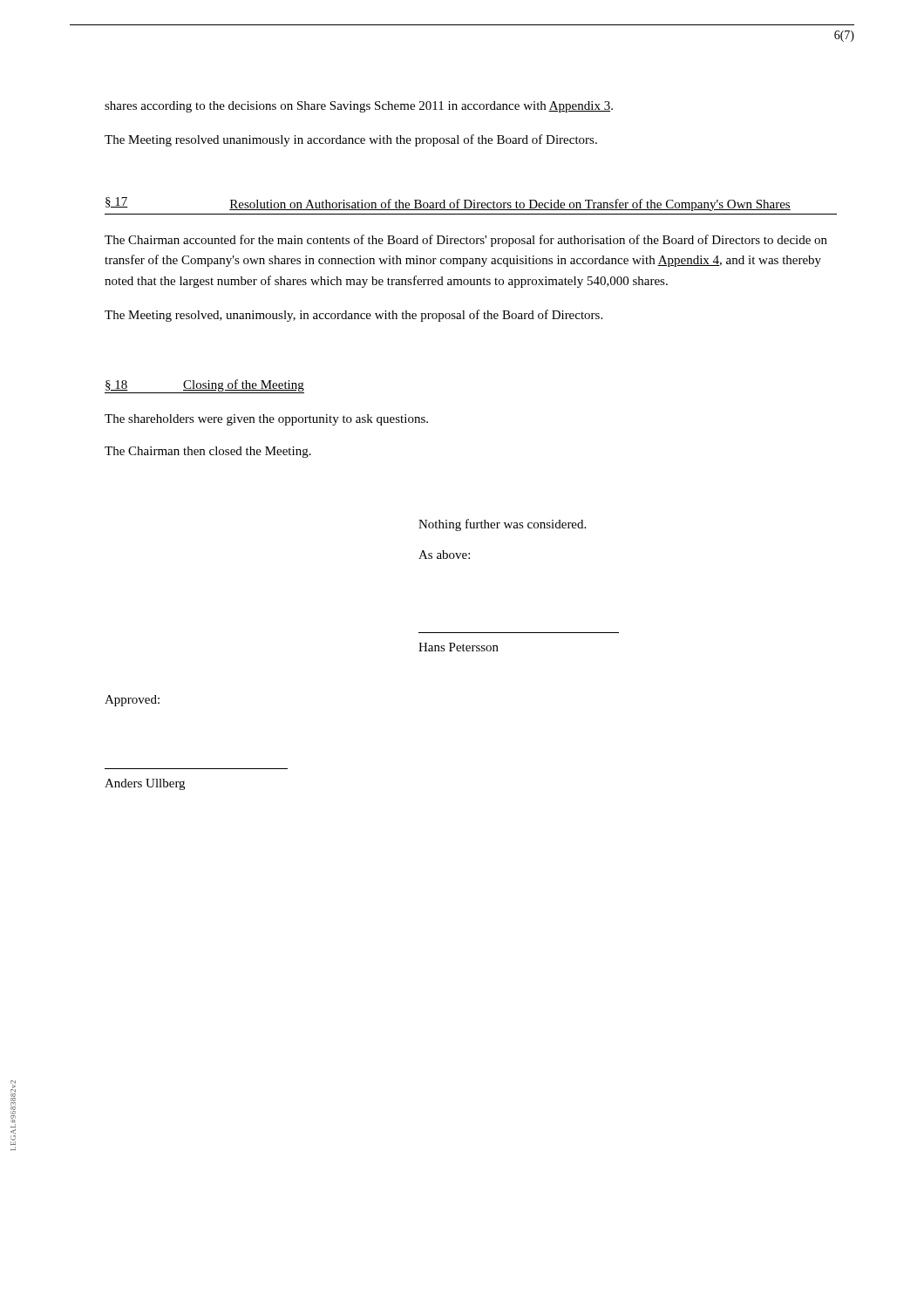Navigate to the text block starting "The Meeting resolved, unanimously,"
Viewport: 924px width, 1308px height.
[x=354, y=315]
